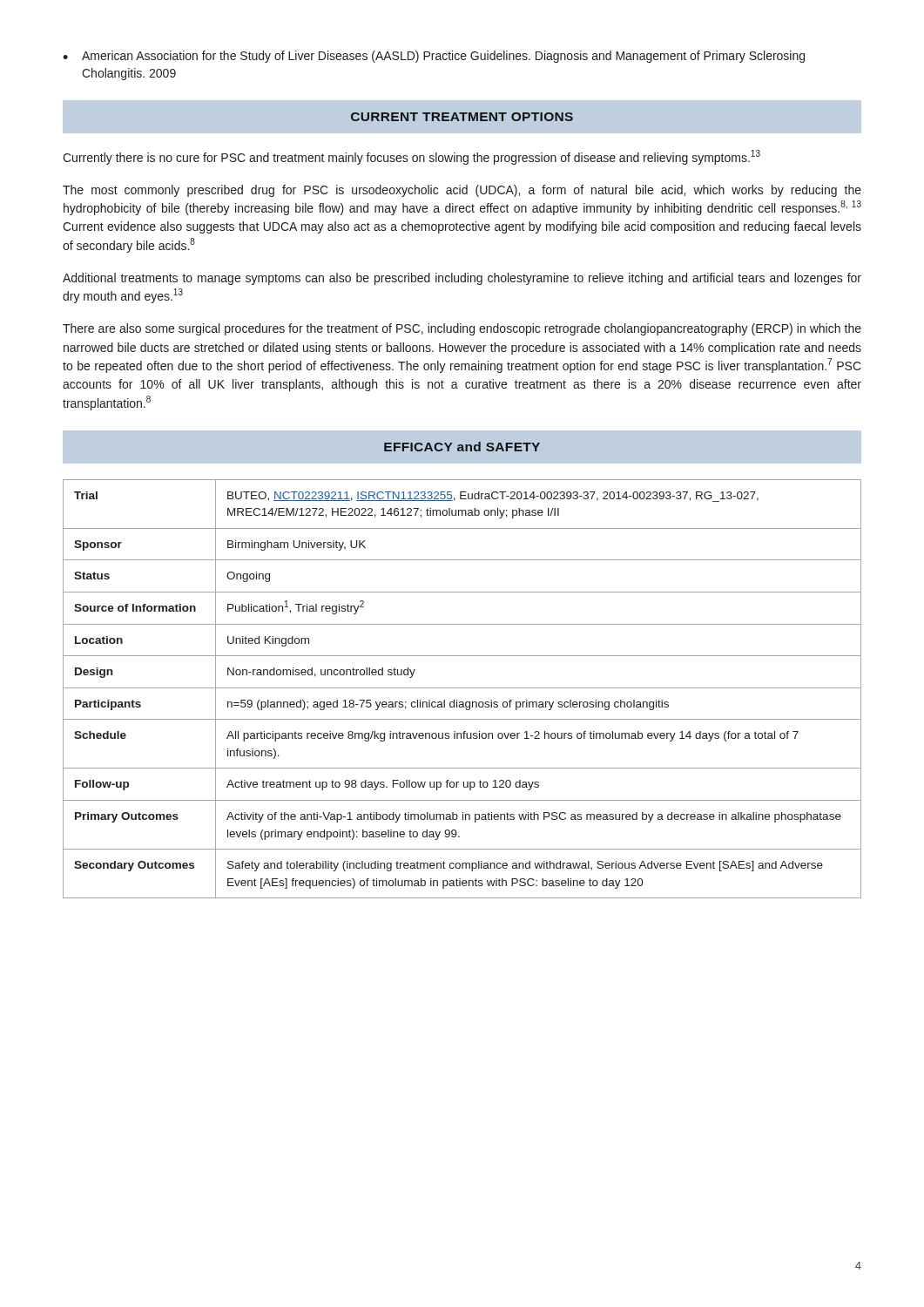The width and height of the screenshot is (924, 1307).
Task: Find the table that mentions "n=59 (planned); aged"
Action: pyautogui.click(x=462, y=689)
